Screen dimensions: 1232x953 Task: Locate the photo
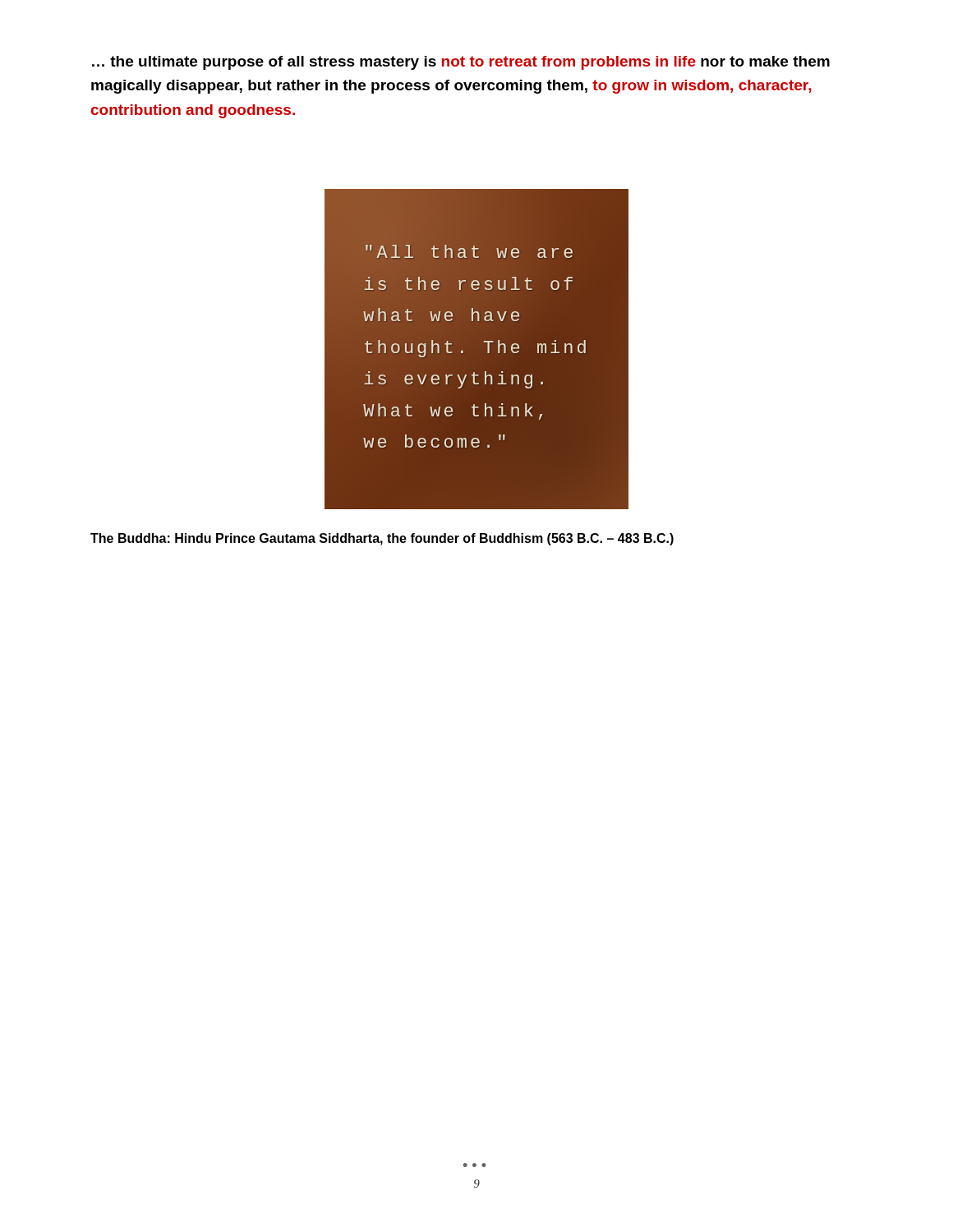[x=476, y=349]
